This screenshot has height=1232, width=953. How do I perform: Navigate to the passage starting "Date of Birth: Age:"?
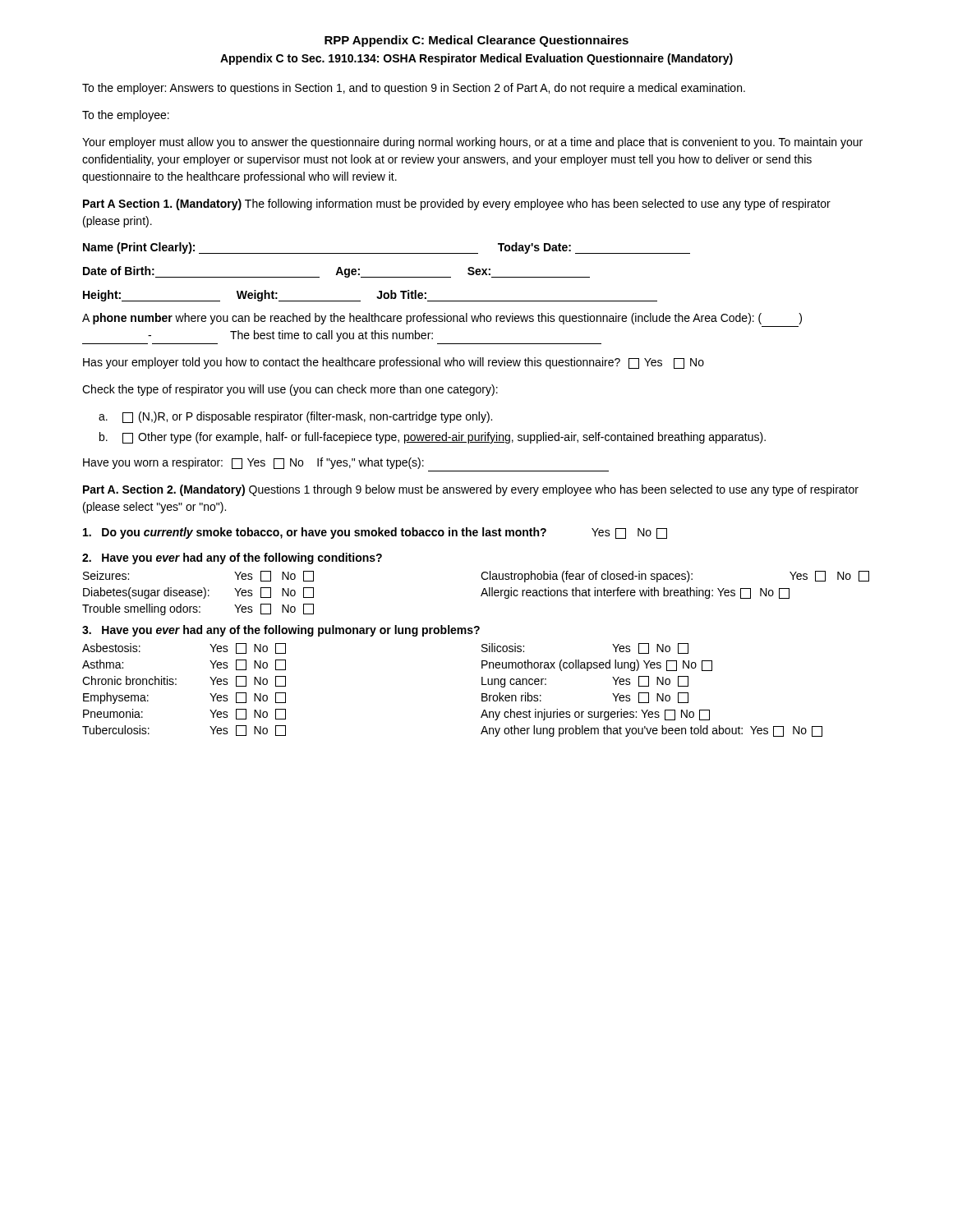pyautogui.click(x=336, y=270)
